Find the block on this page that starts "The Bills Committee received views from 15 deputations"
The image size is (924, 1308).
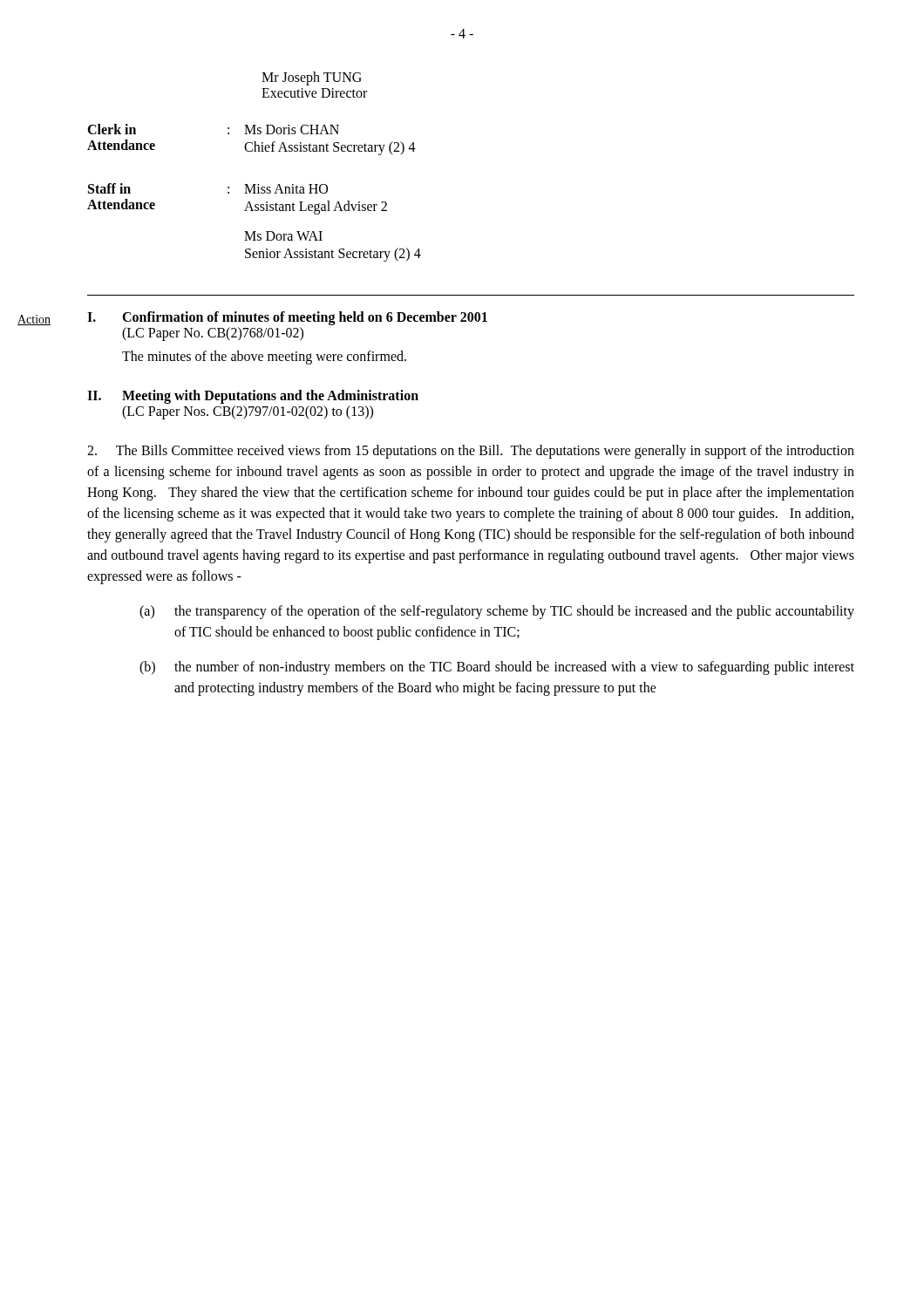point(471,513)
